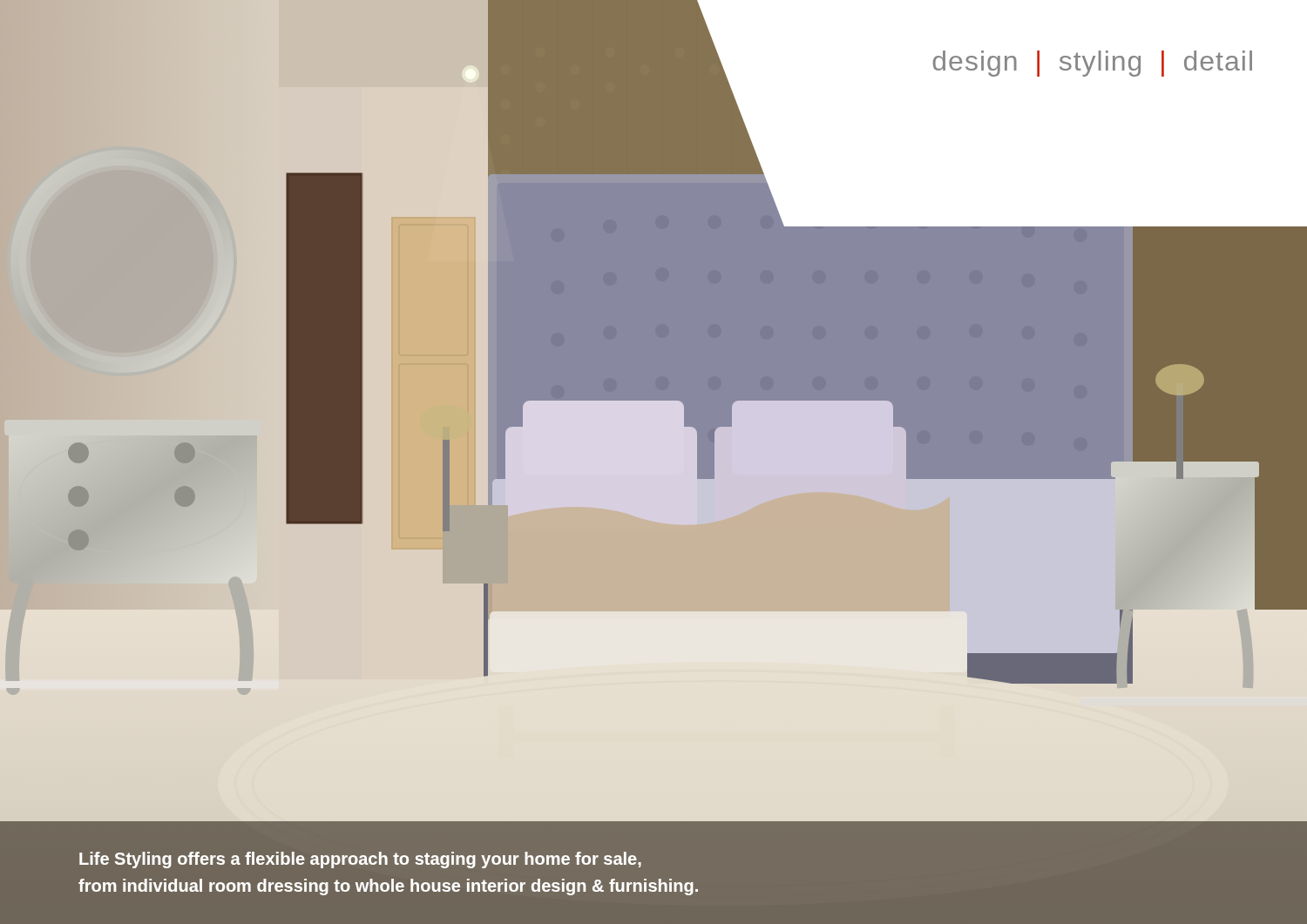Click on the block starting "Life Styling offers"
Screen dimensions: 924x1307
click(693, 873)
